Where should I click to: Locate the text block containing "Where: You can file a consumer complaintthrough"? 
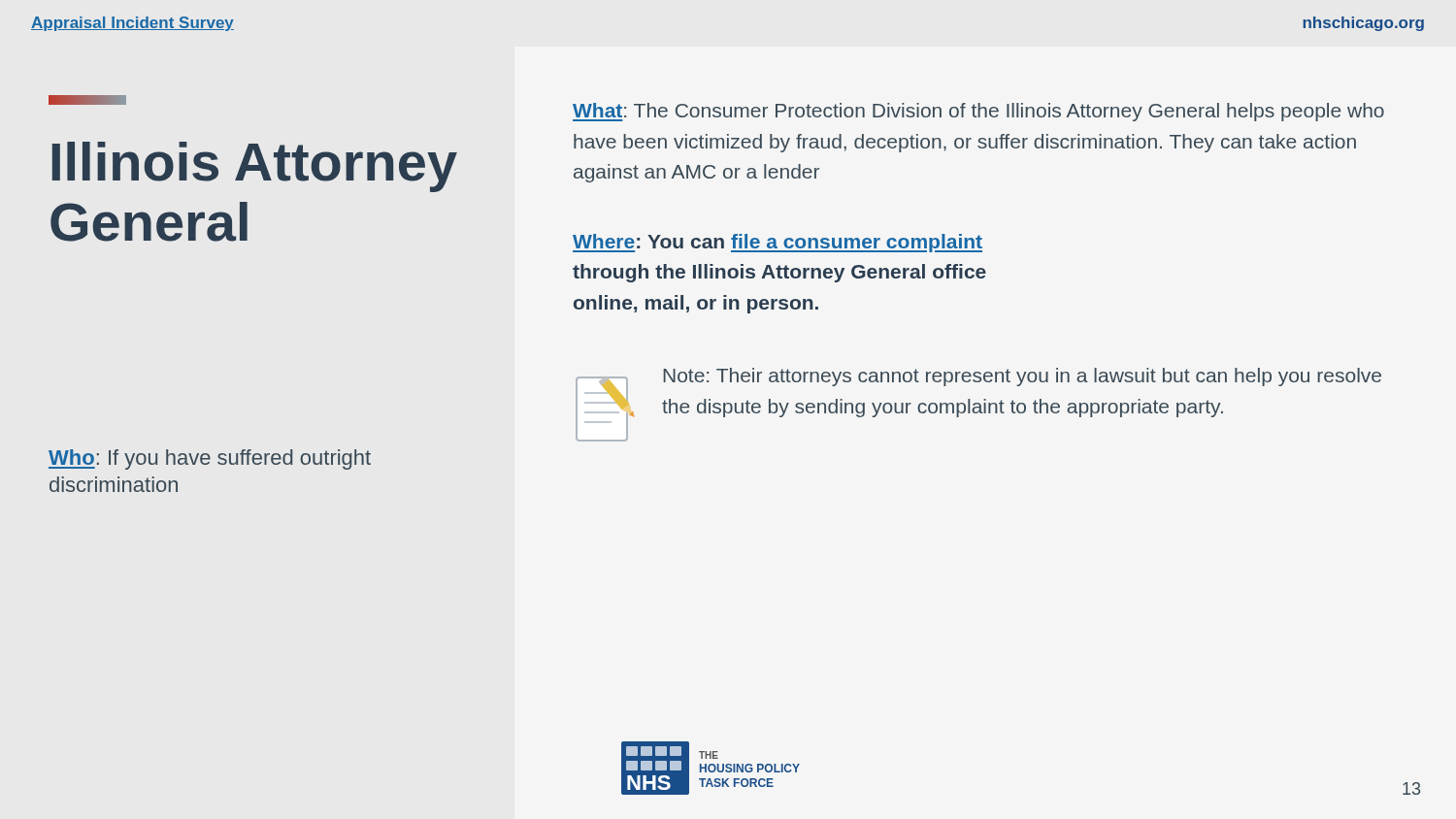985,271
